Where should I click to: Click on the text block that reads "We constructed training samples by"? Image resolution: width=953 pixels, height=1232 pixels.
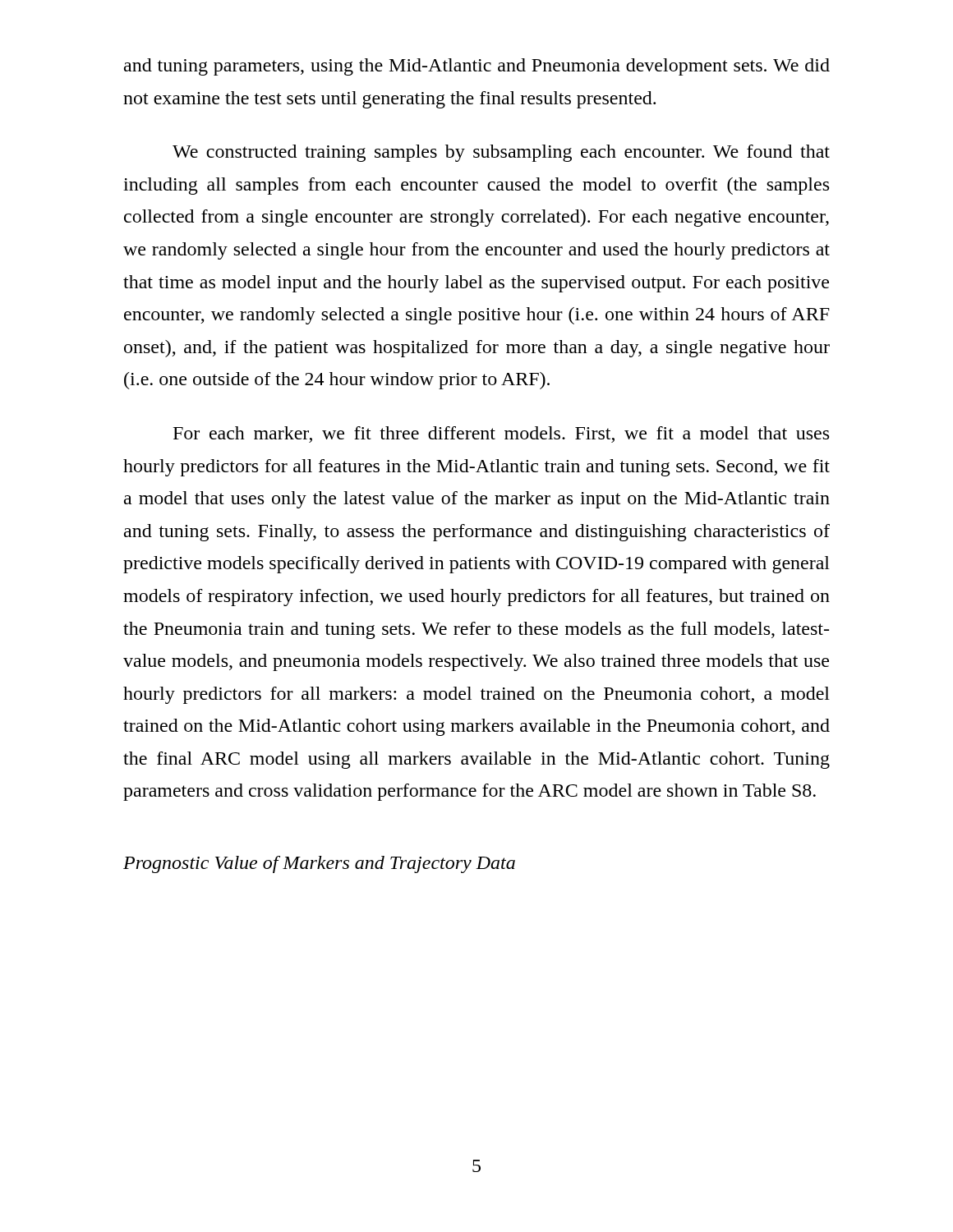pos(476,266)
